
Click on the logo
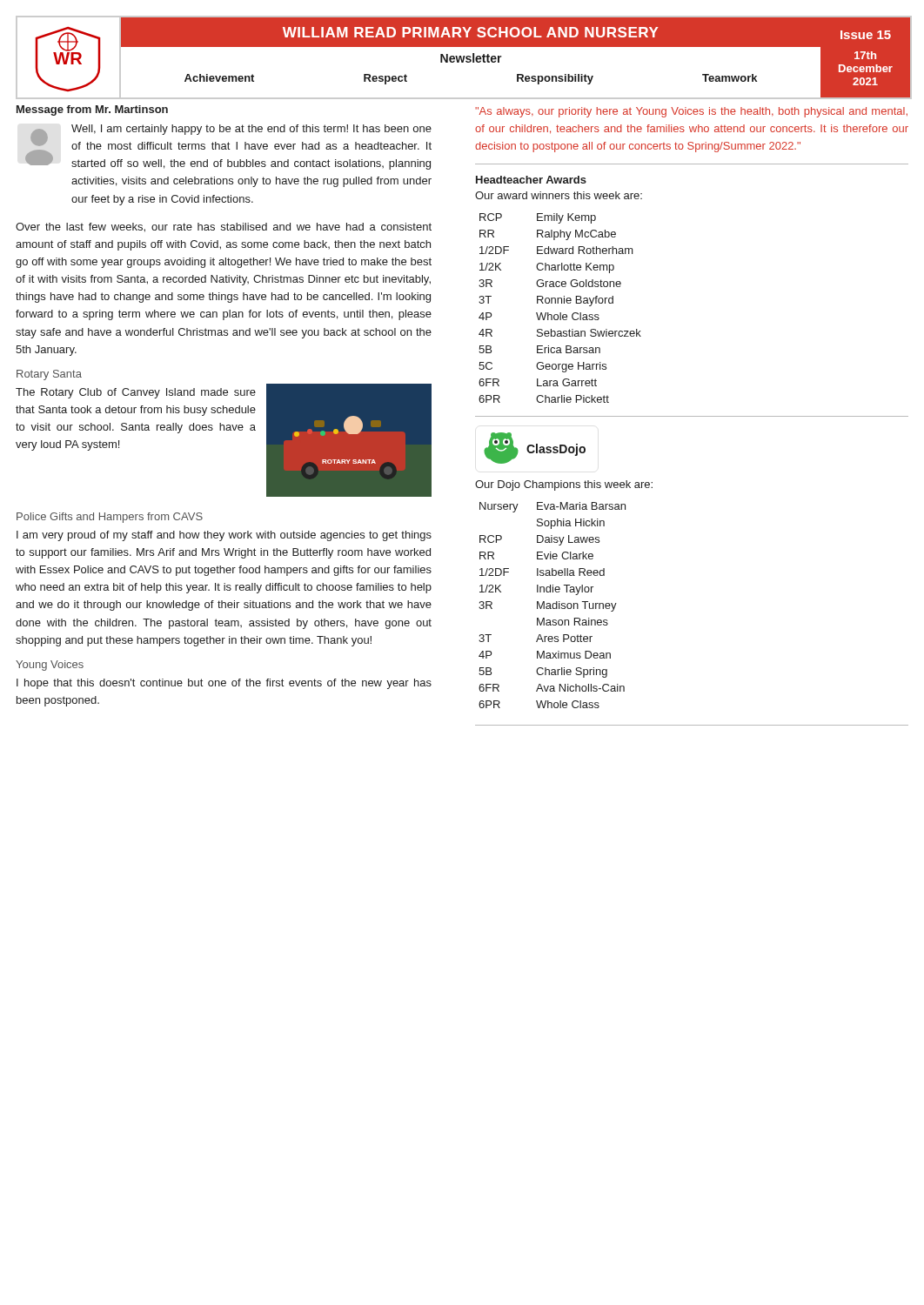tap(692, 449)
